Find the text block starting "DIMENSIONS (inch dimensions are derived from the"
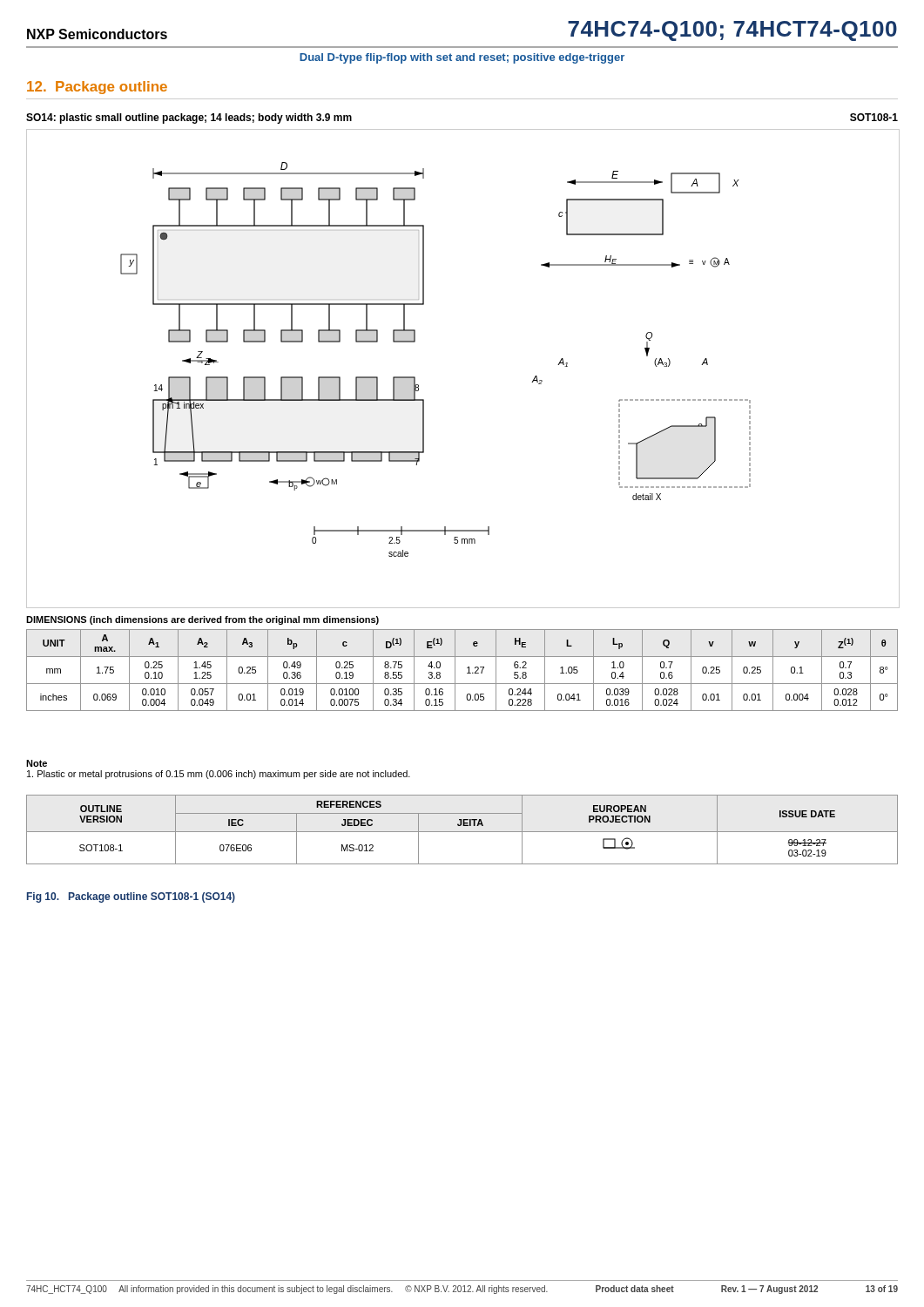The image size is (924, 1307). [x=203, y=620]
